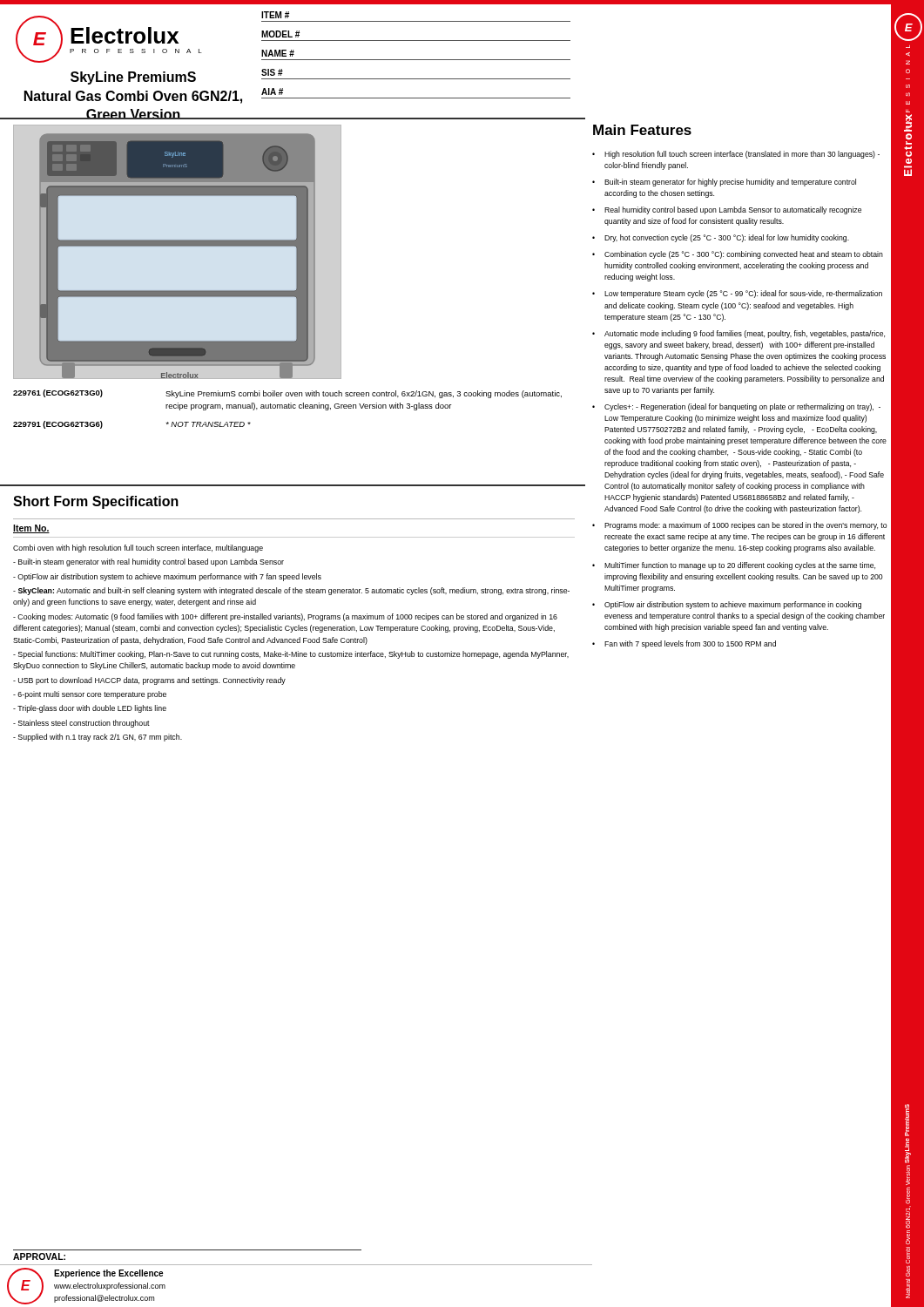Click the passage that begins "• Dry, hot"
The width and height of the screenshot is (924, 1307).
[x=721, y=239]
